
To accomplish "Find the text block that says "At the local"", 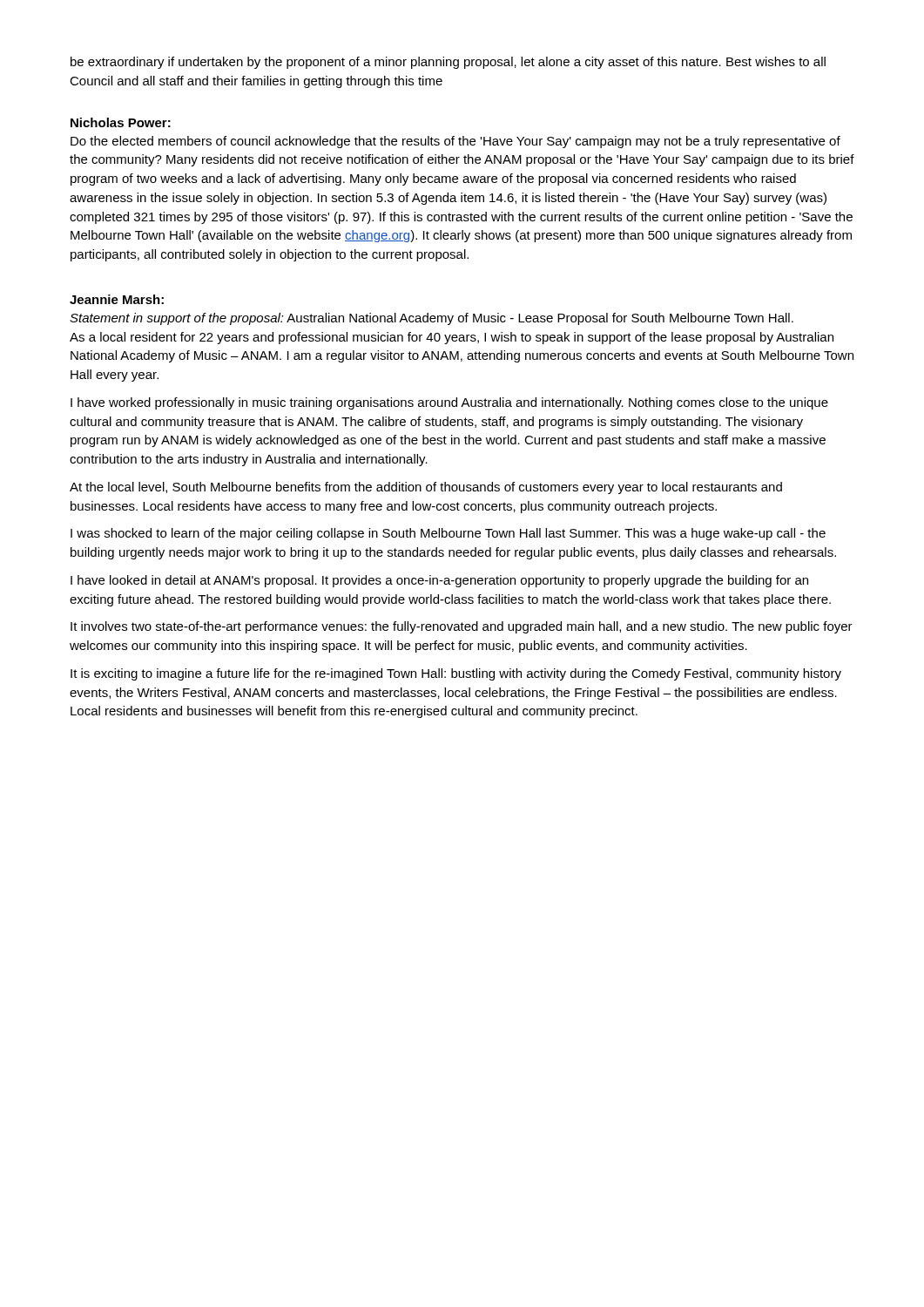I will point(426,496).
